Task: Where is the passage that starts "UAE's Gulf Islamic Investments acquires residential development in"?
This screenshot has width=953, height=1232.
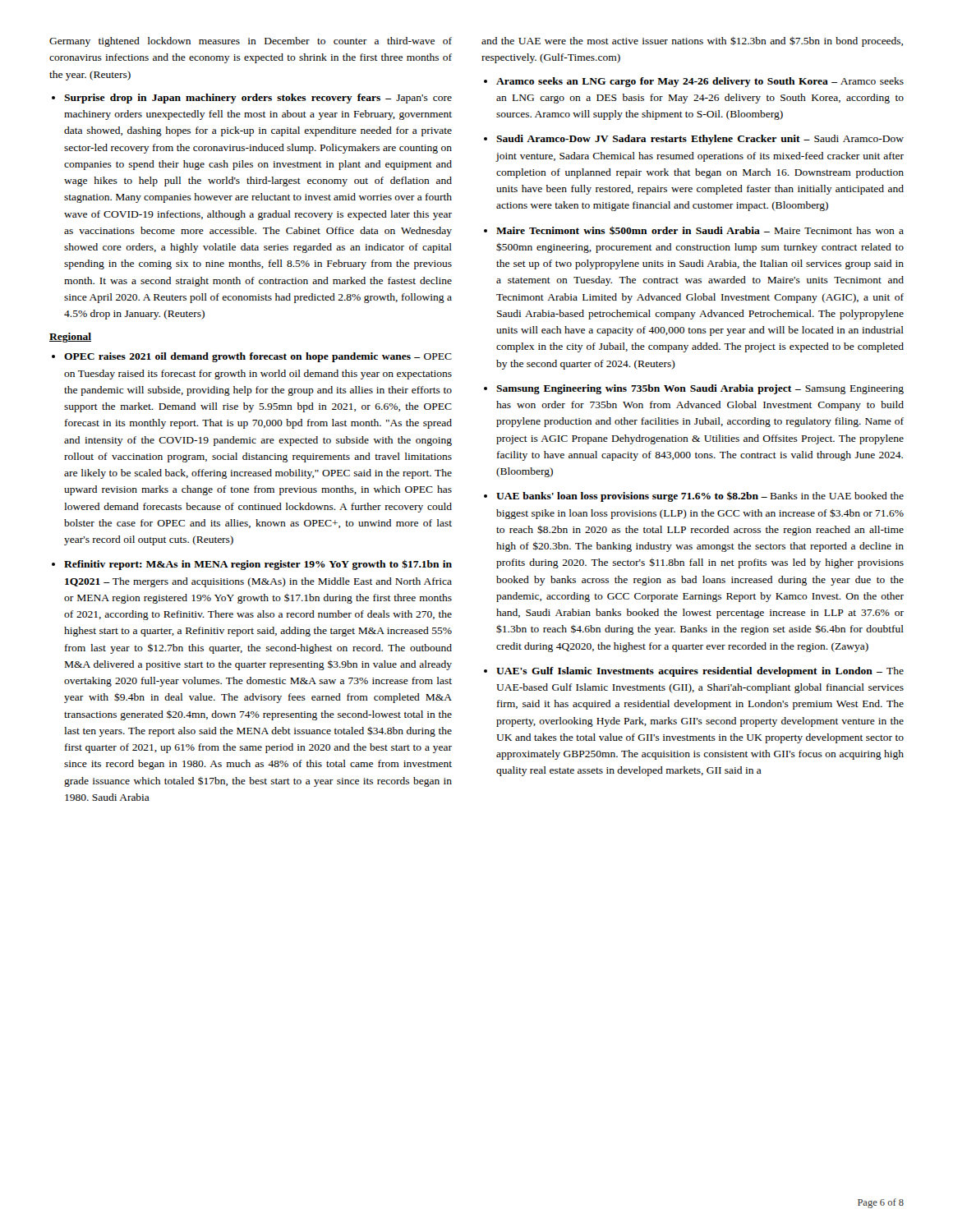Action: tap(700, 720)
